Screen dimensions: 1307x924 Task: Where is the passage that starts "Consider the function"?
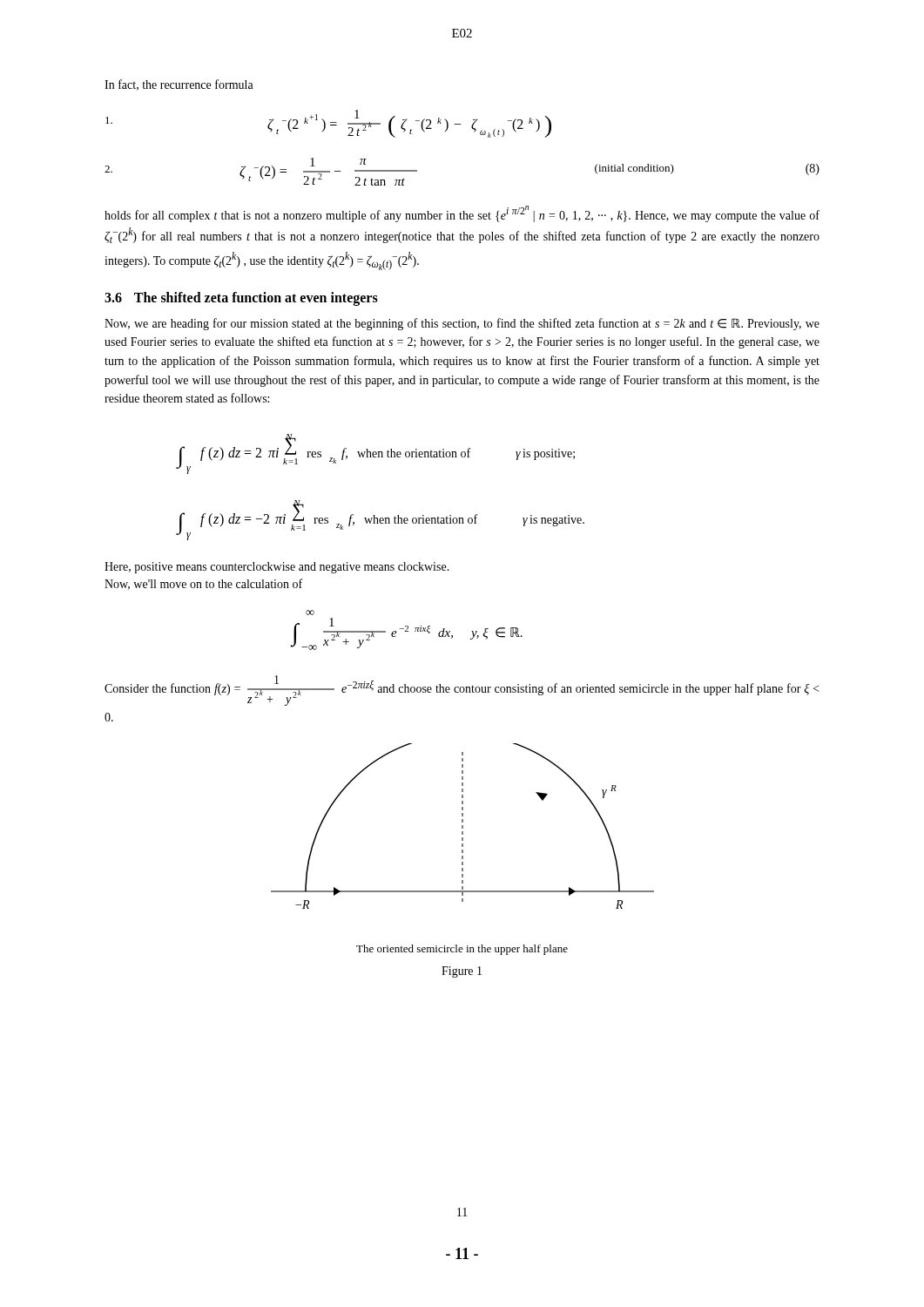[x=462, y=698]
